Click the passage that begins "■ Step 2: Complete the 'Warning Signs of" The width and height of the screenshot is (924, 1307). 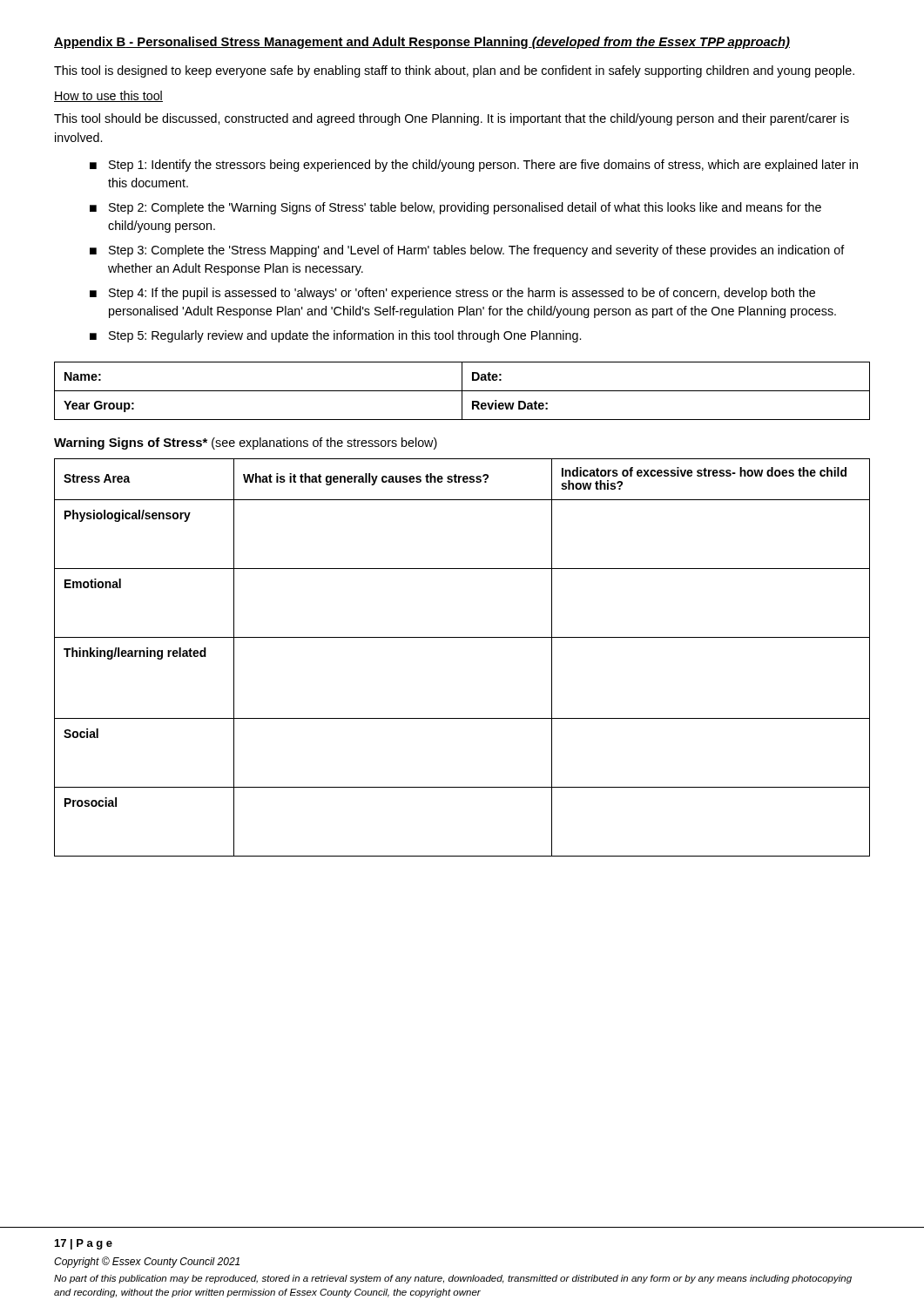pos(478,217)
